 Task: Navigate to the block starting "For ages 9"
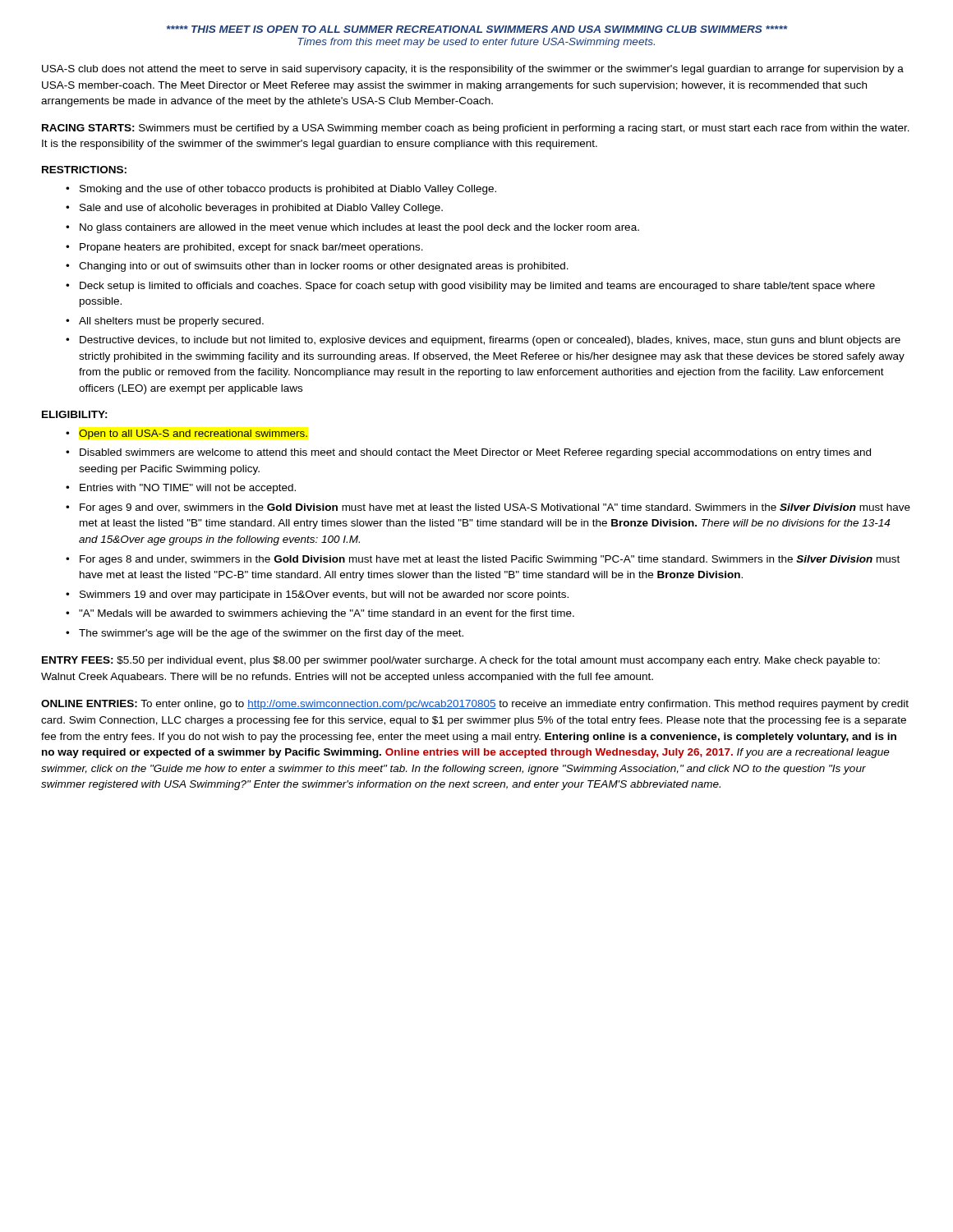(x=495, y=523)
